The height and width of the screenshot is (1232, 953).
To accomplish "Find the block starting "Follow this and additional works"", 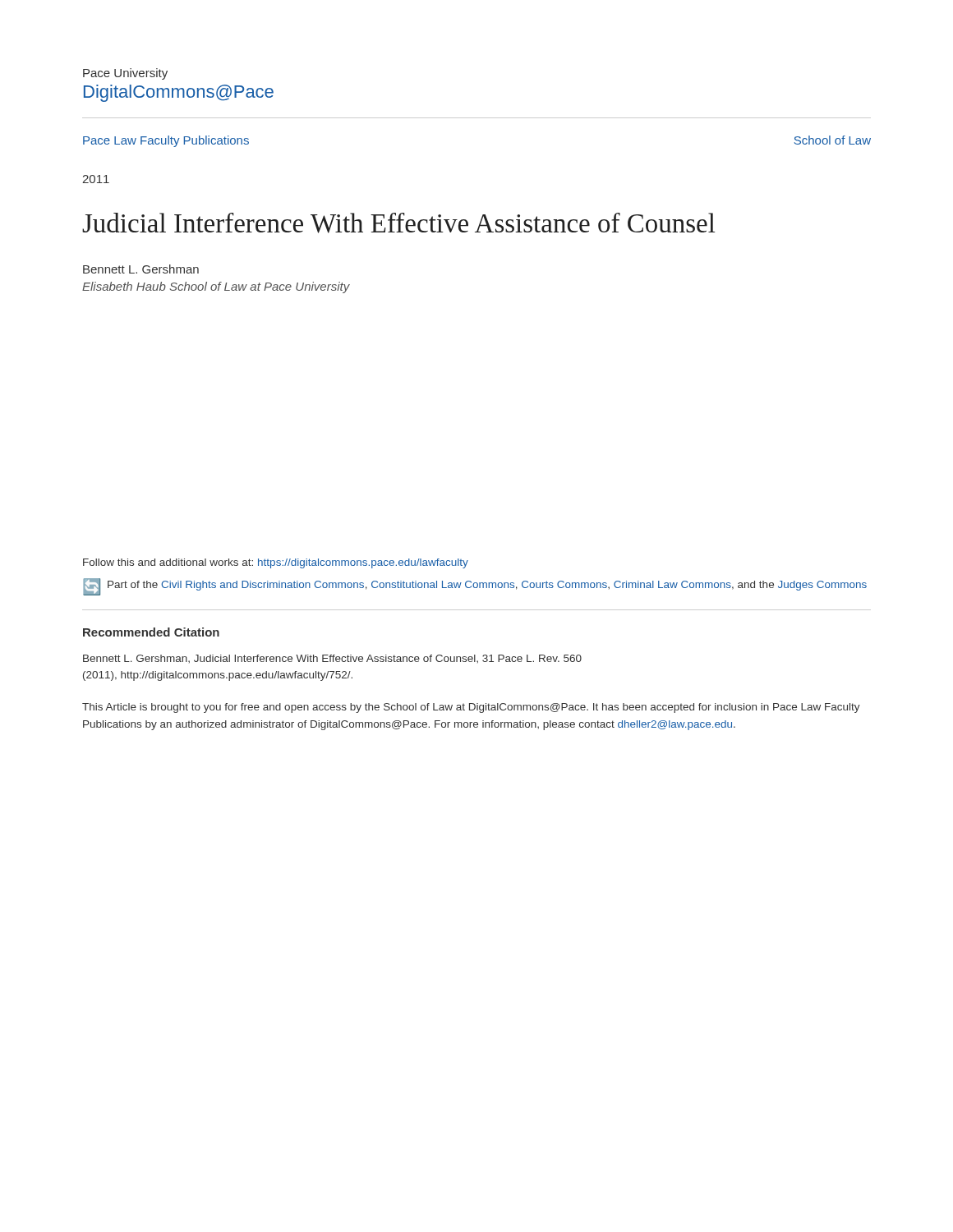I will coord(476,562).
